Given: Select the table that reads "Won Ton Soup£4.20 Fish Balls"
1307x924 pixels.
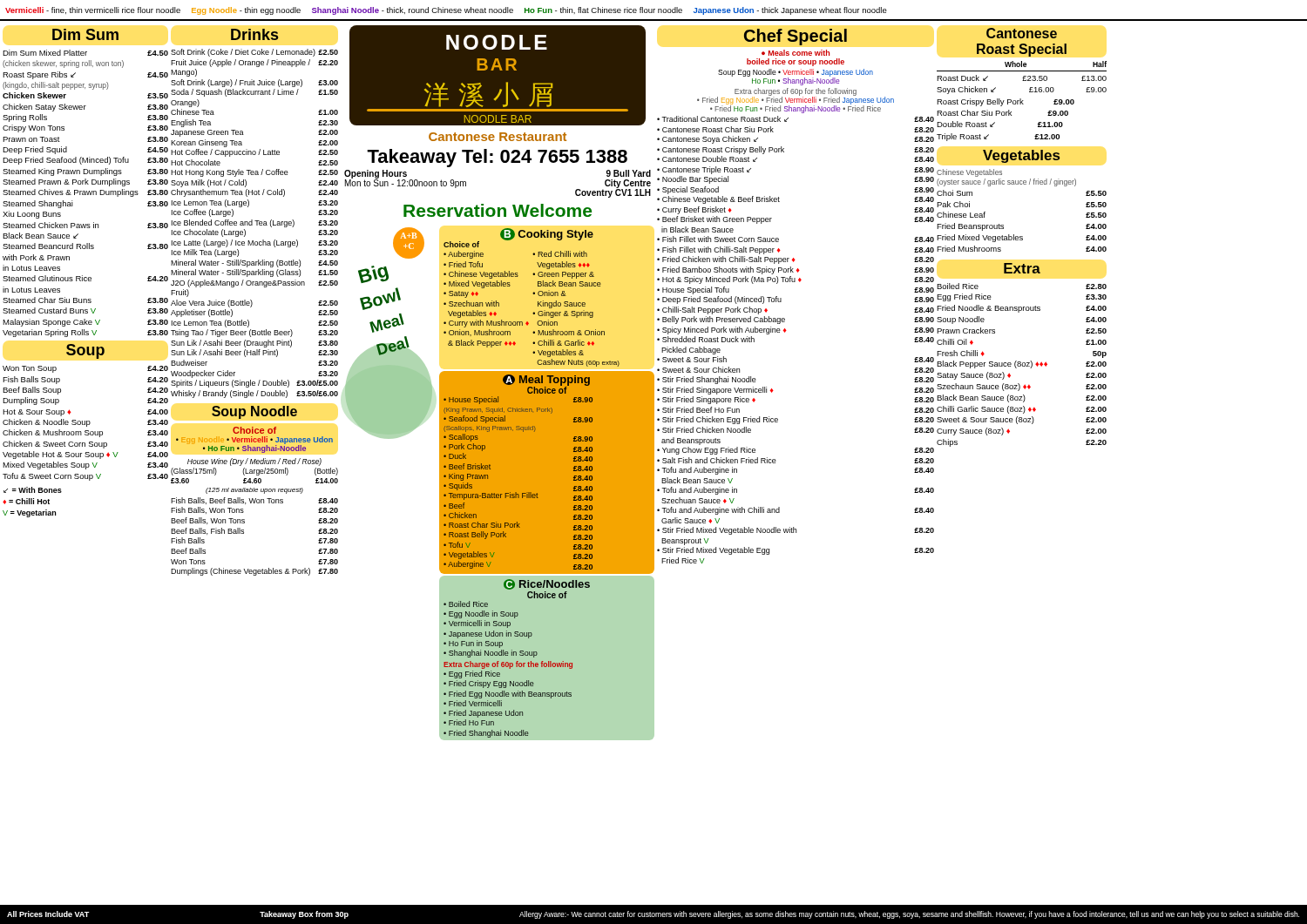Looking at the screenshot, I should [85, 423].
